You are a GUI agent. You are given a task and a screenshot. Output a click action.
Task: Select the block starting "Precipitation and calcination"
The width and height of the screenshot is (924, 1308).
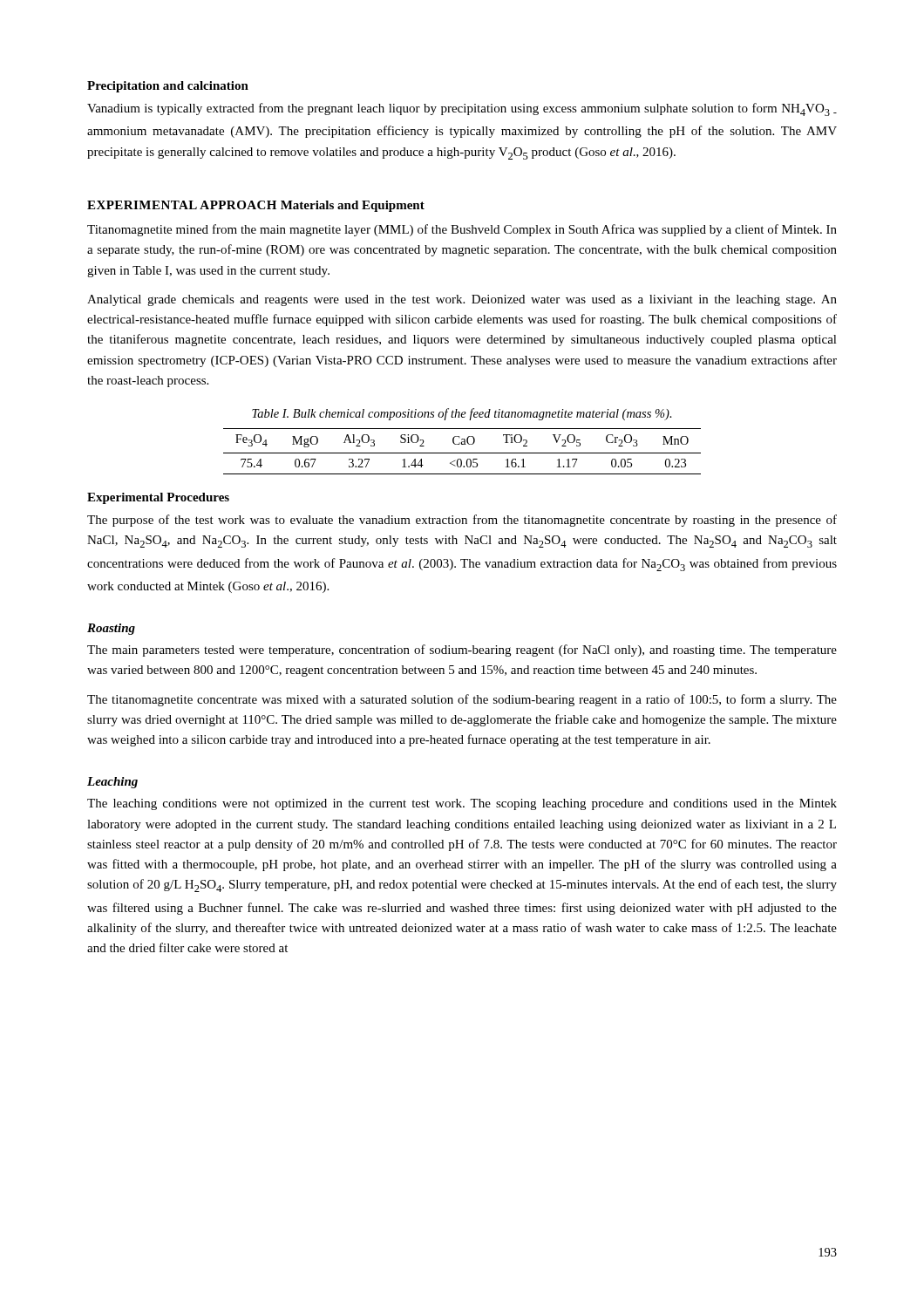168,86
